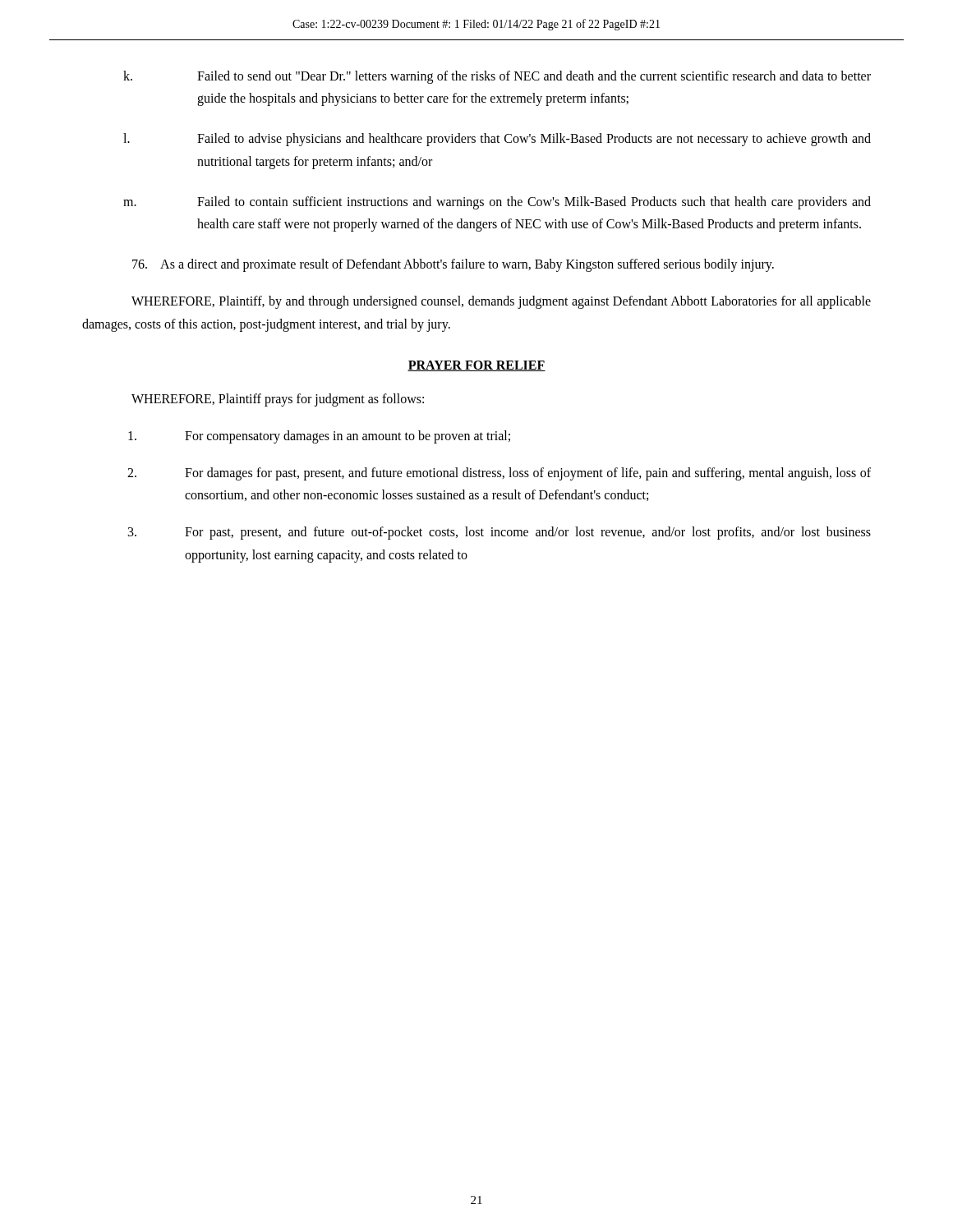Locate the block of text that opens with "As a direct and proximate result of Defendant"
Viewport: 953px width, 1232px height.
tap(453, 264)
